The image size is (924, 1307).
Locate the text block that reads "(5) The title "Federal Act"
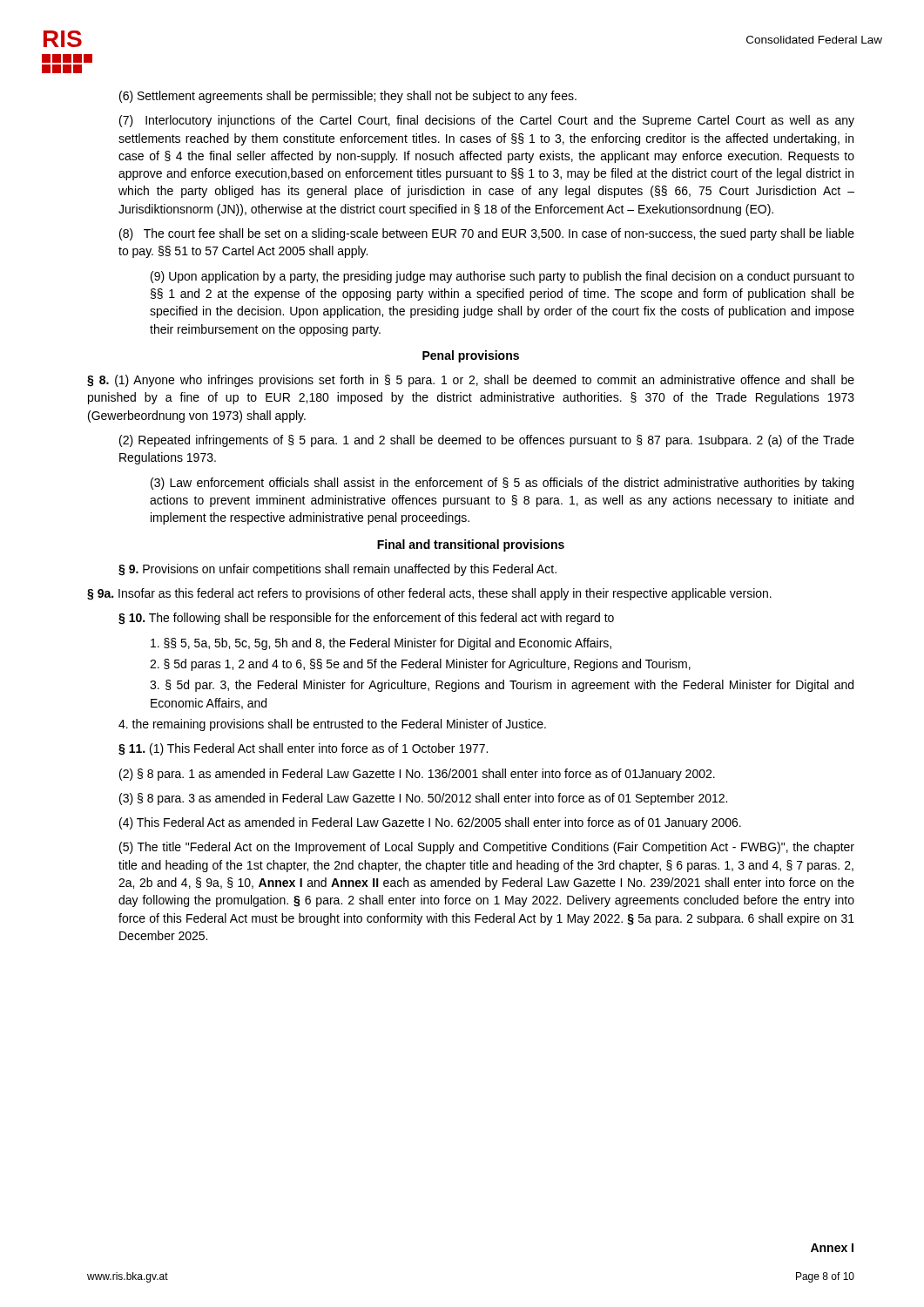pyautogui.click(x=486, y=892)
